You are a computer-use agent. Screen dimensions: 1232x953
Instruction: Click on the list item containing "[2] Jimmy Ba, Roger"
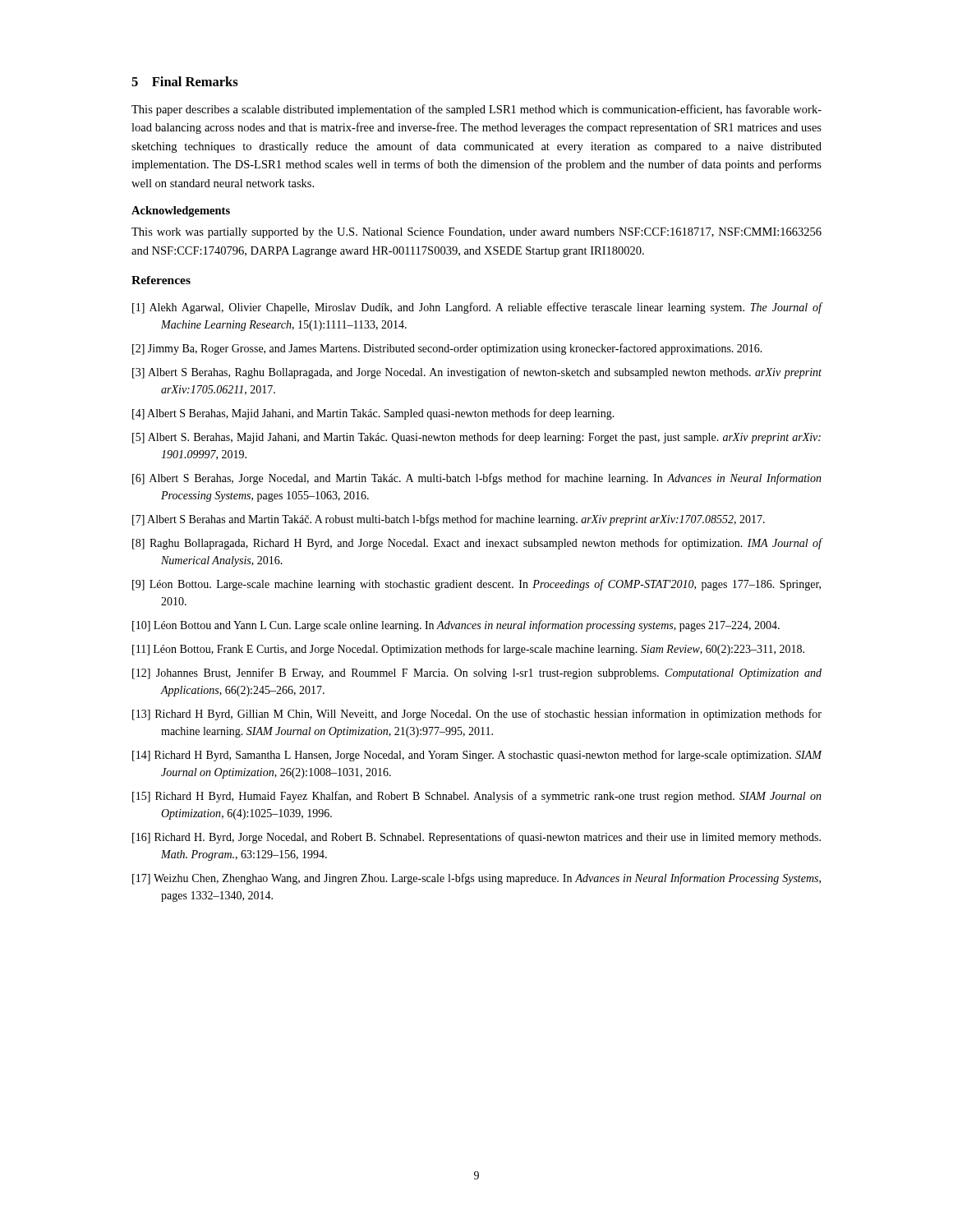pyautogui.click(x=447, y=349)
